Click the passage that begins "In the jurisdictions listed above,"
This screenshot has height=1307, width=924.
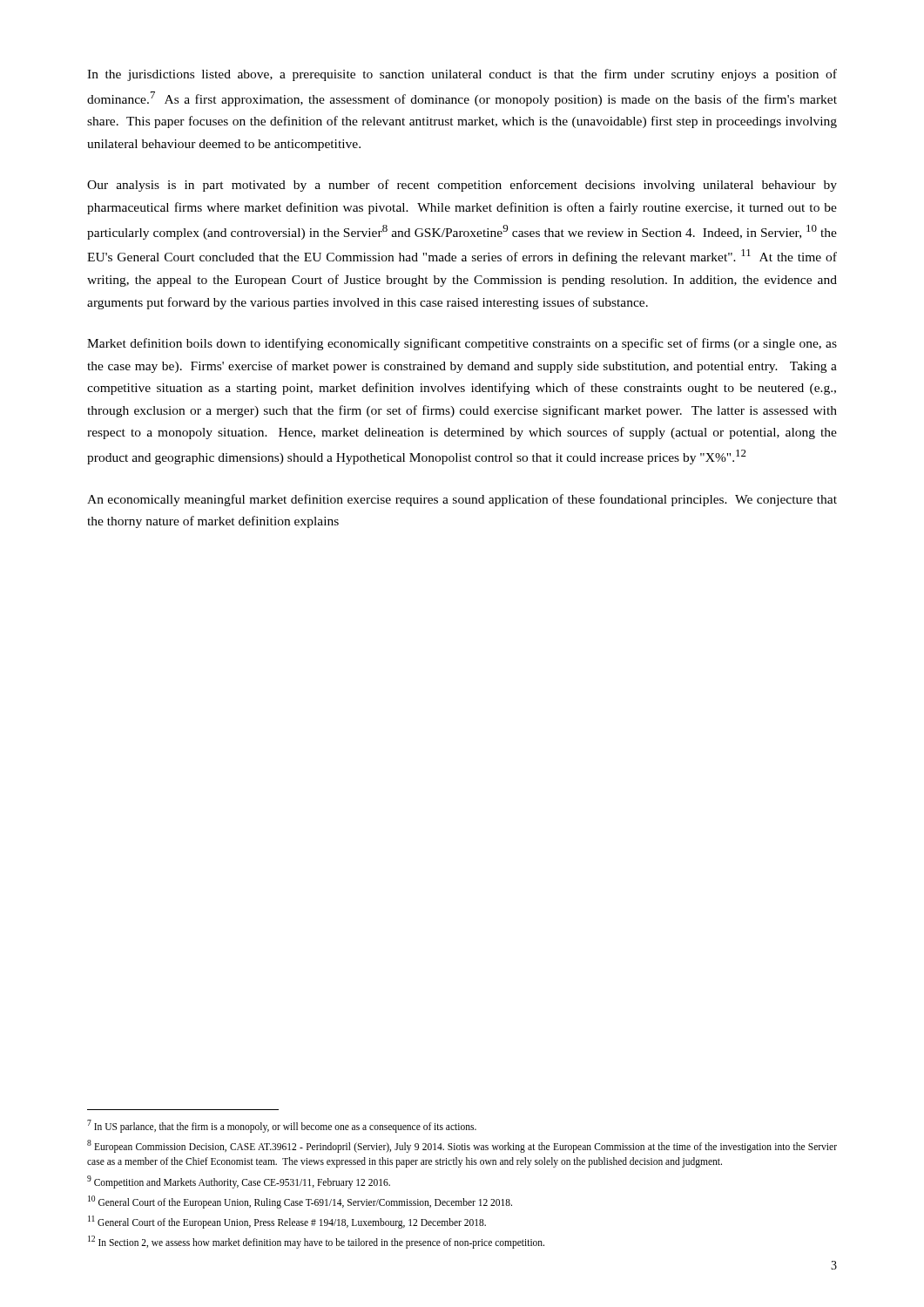click(462, 108)
